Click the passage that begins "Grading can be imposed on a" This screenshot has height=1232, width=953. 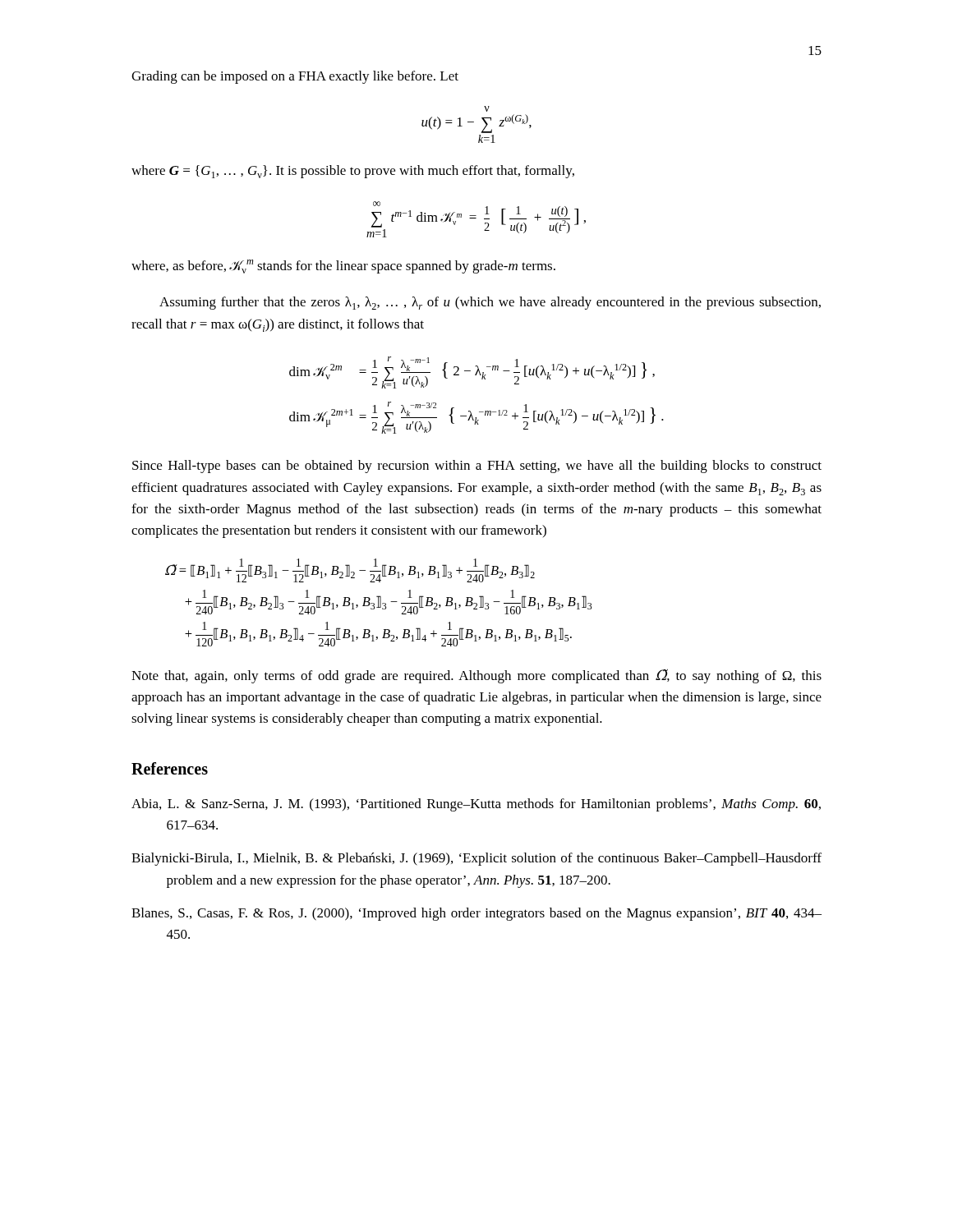pos(295,76)
